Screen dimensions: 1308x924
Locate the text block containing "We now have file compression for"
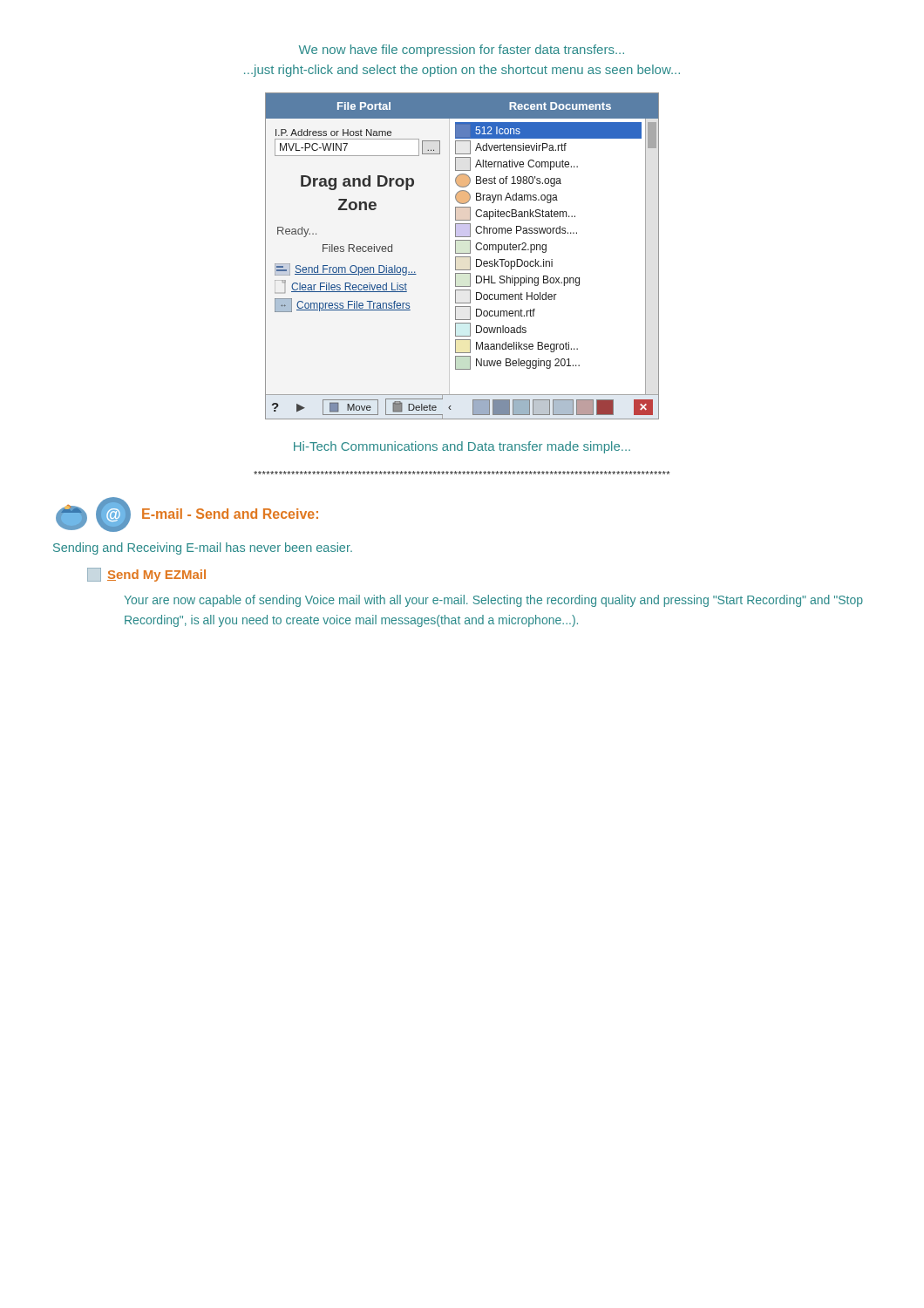click(462, 49)
